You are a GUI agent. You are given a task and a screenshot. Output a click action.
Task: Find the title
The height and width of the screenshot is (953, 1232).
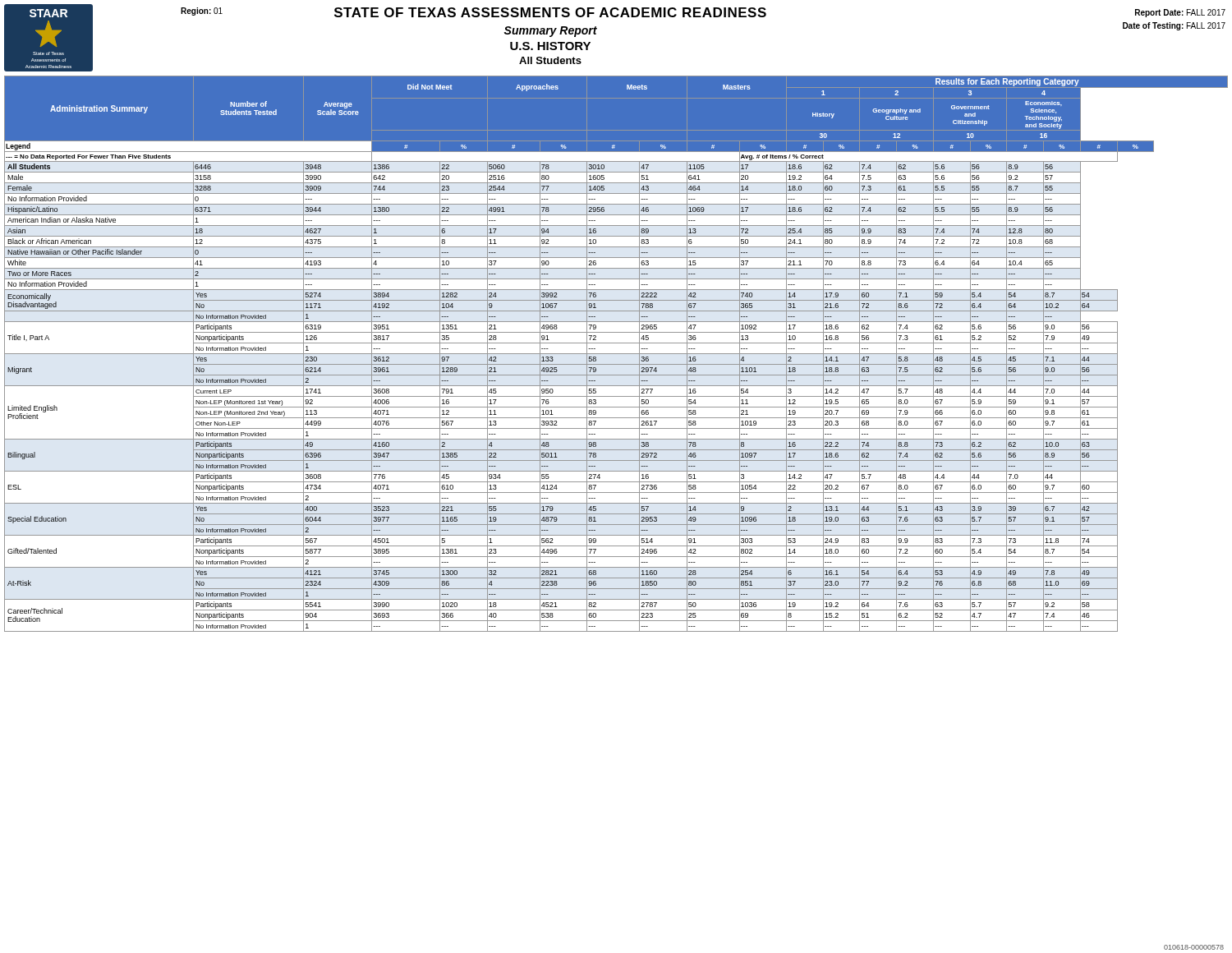click(550, 36)
